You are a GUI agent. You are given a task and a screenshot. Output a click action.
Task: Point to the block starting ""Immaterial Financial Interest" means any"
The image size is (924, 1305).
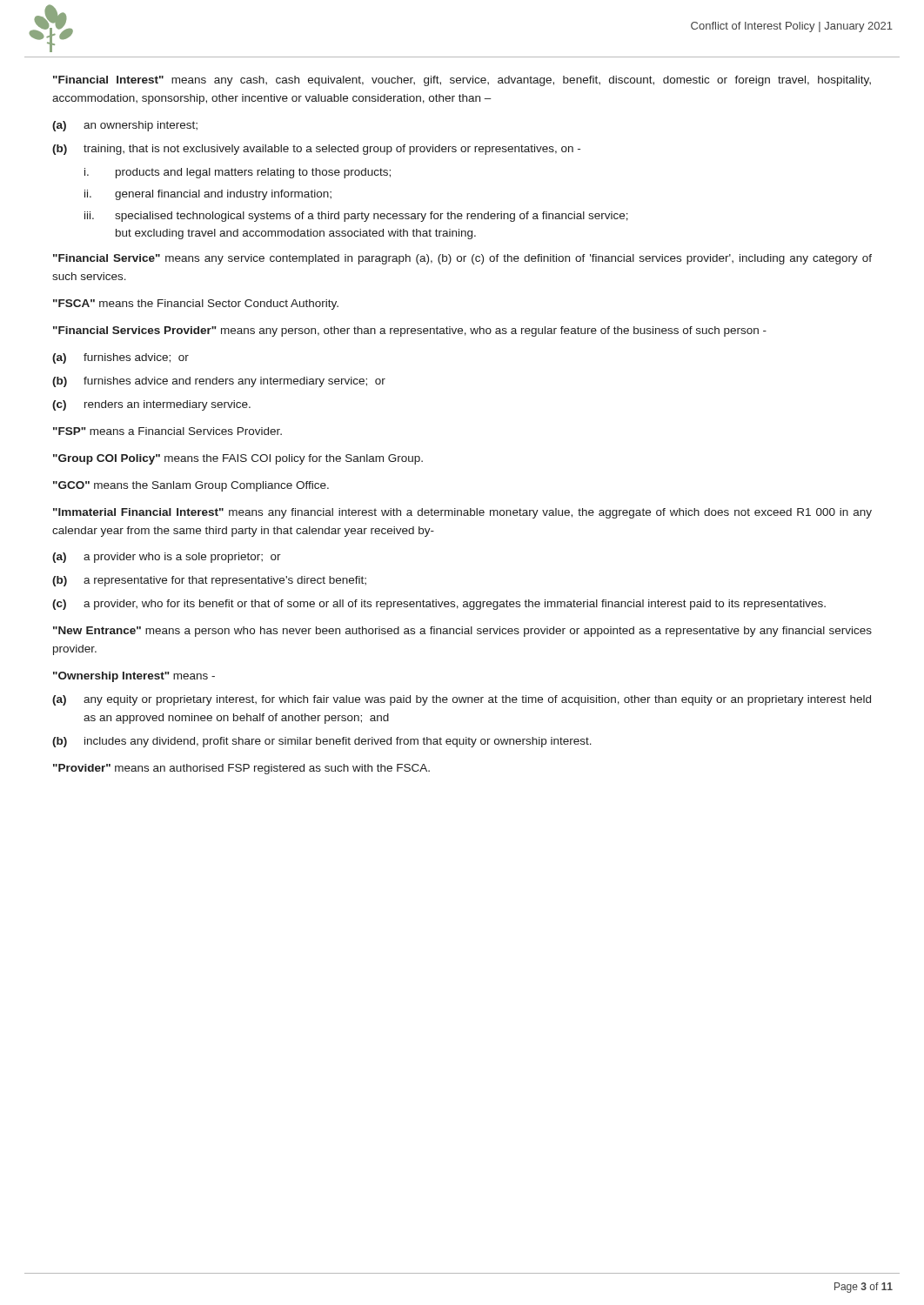(x=462, y=521)
